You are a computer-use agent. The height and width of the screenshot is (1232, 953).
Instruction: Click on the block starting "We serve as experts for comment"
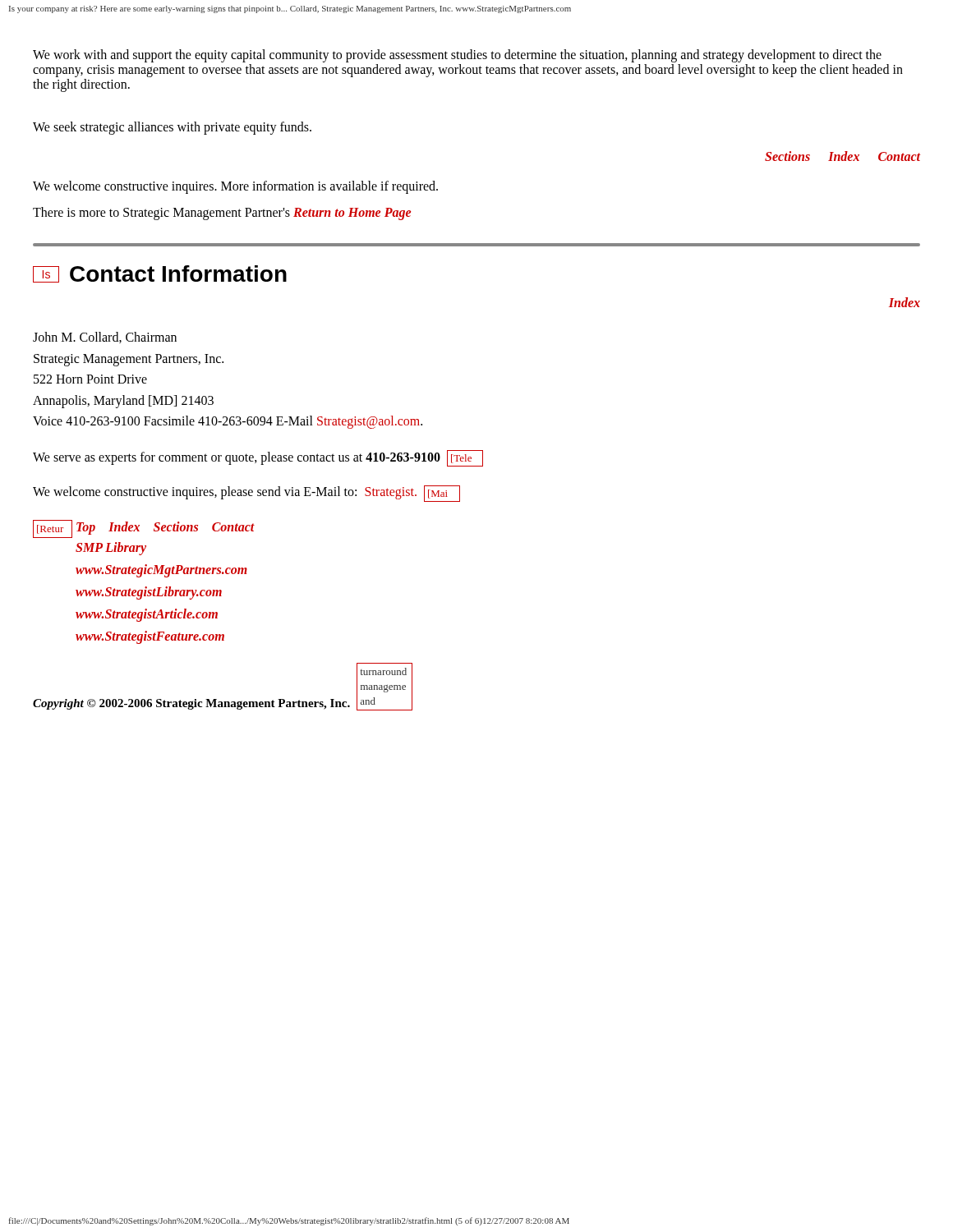pos(258,458)
